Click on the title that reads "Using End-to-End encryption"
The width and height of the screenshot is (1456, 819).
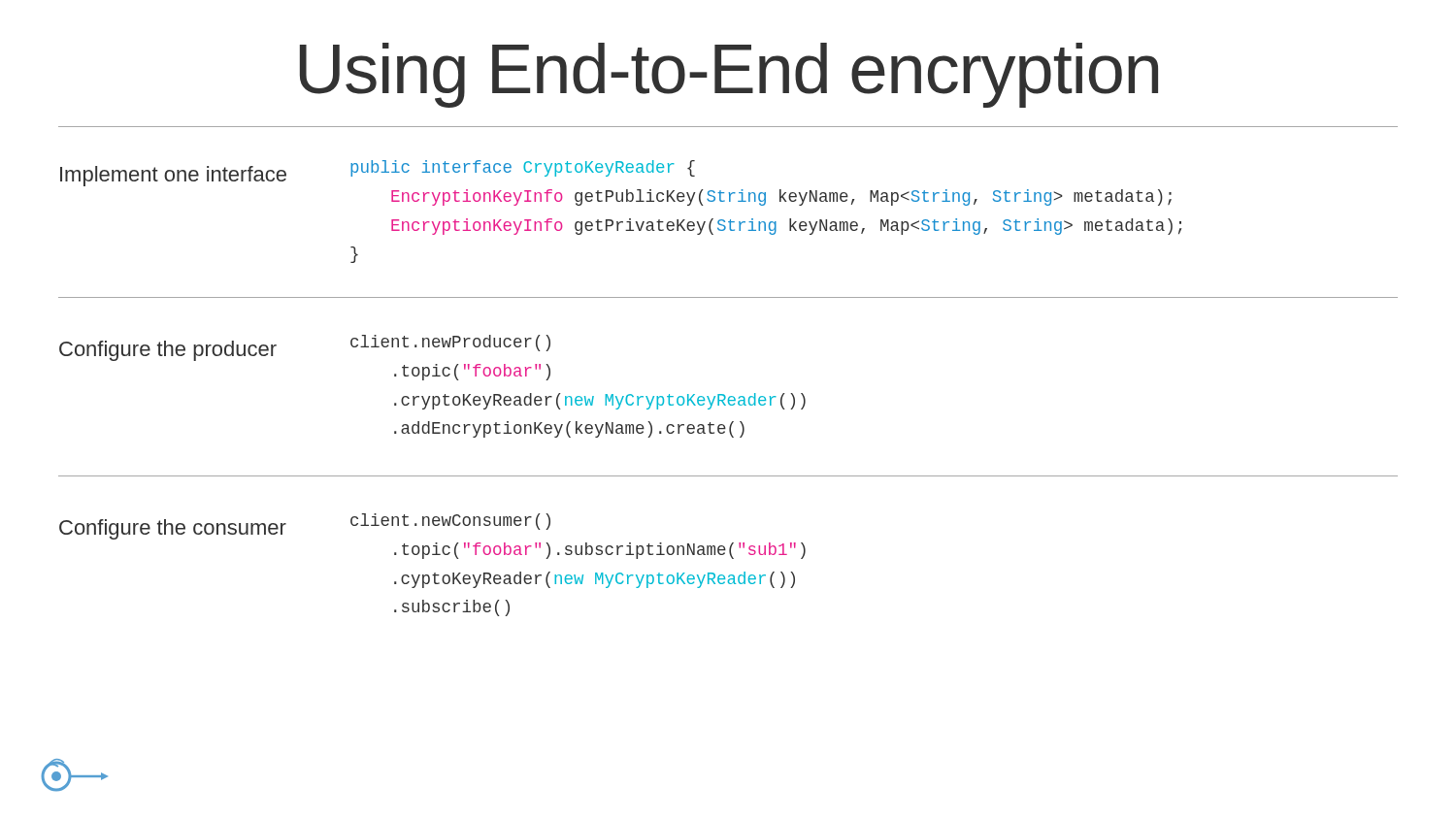(x=728, y=69)
